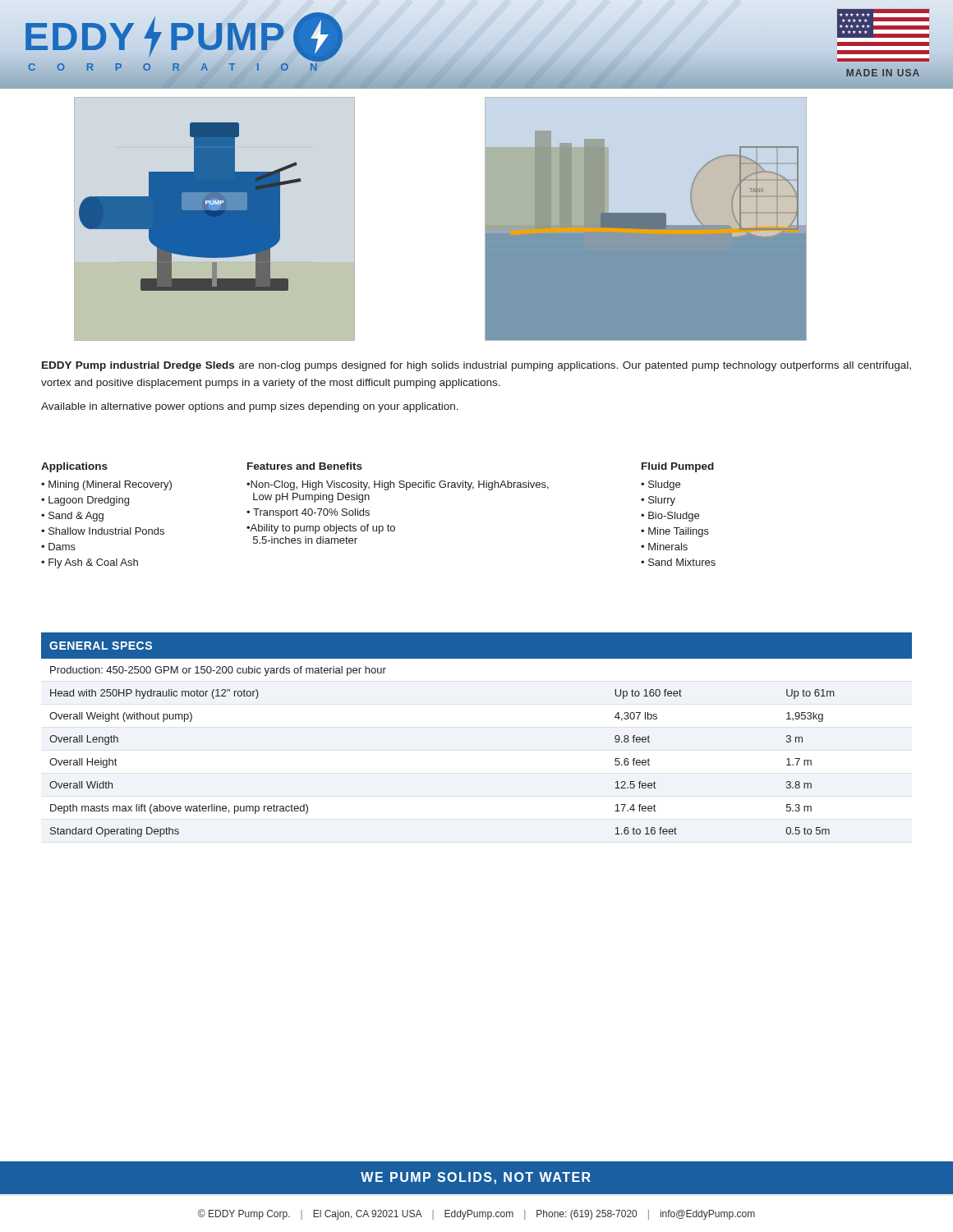This screenshot has height=1232, width=953.
Task: Where is the passage that starts "•Non-Clog, High Viscosity, High Specific Gravity,"?
Action: point(398,490)
